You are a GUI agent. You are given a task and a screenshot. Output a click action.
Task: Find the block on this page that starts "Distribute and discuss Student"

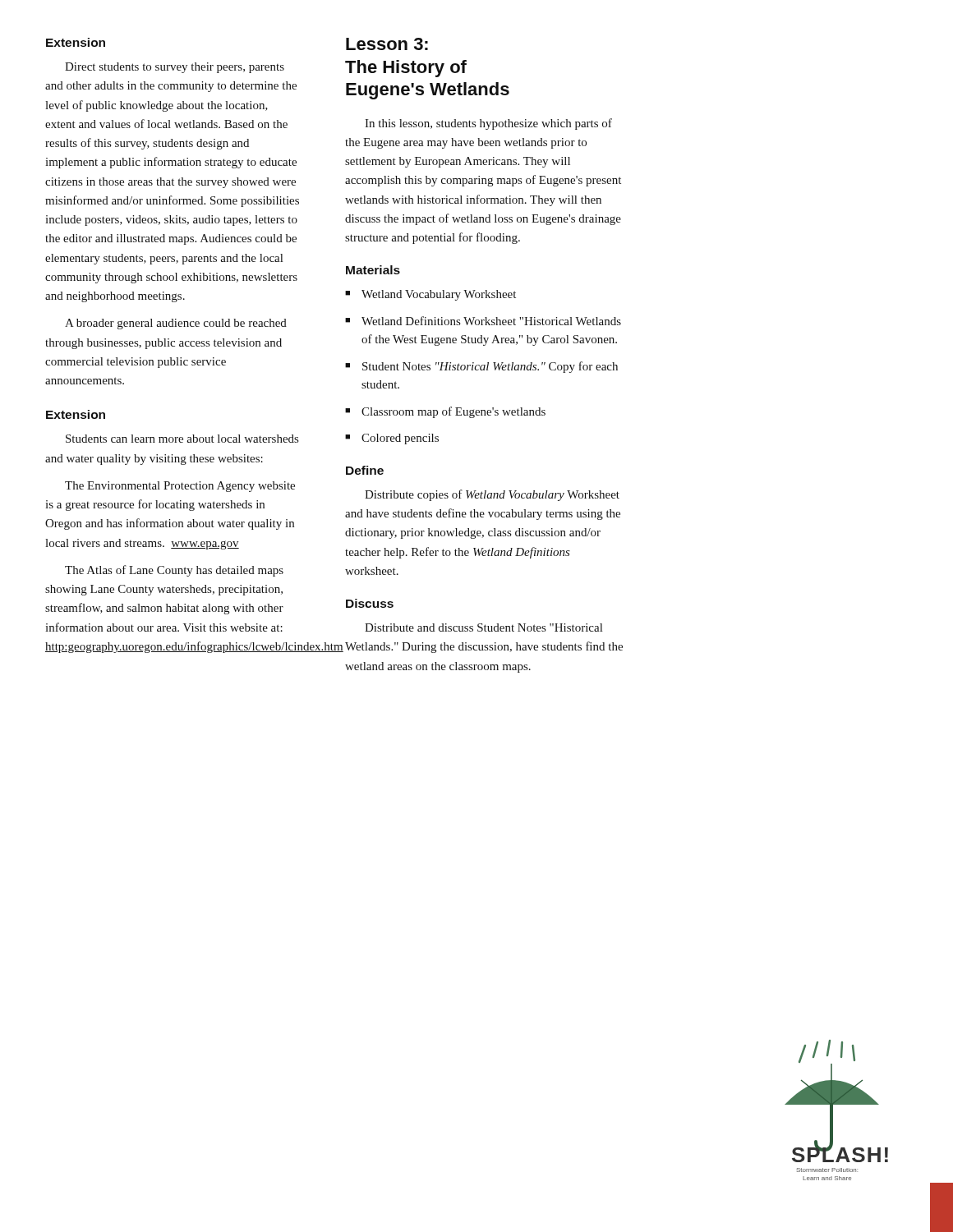click(x=485, y=647)
